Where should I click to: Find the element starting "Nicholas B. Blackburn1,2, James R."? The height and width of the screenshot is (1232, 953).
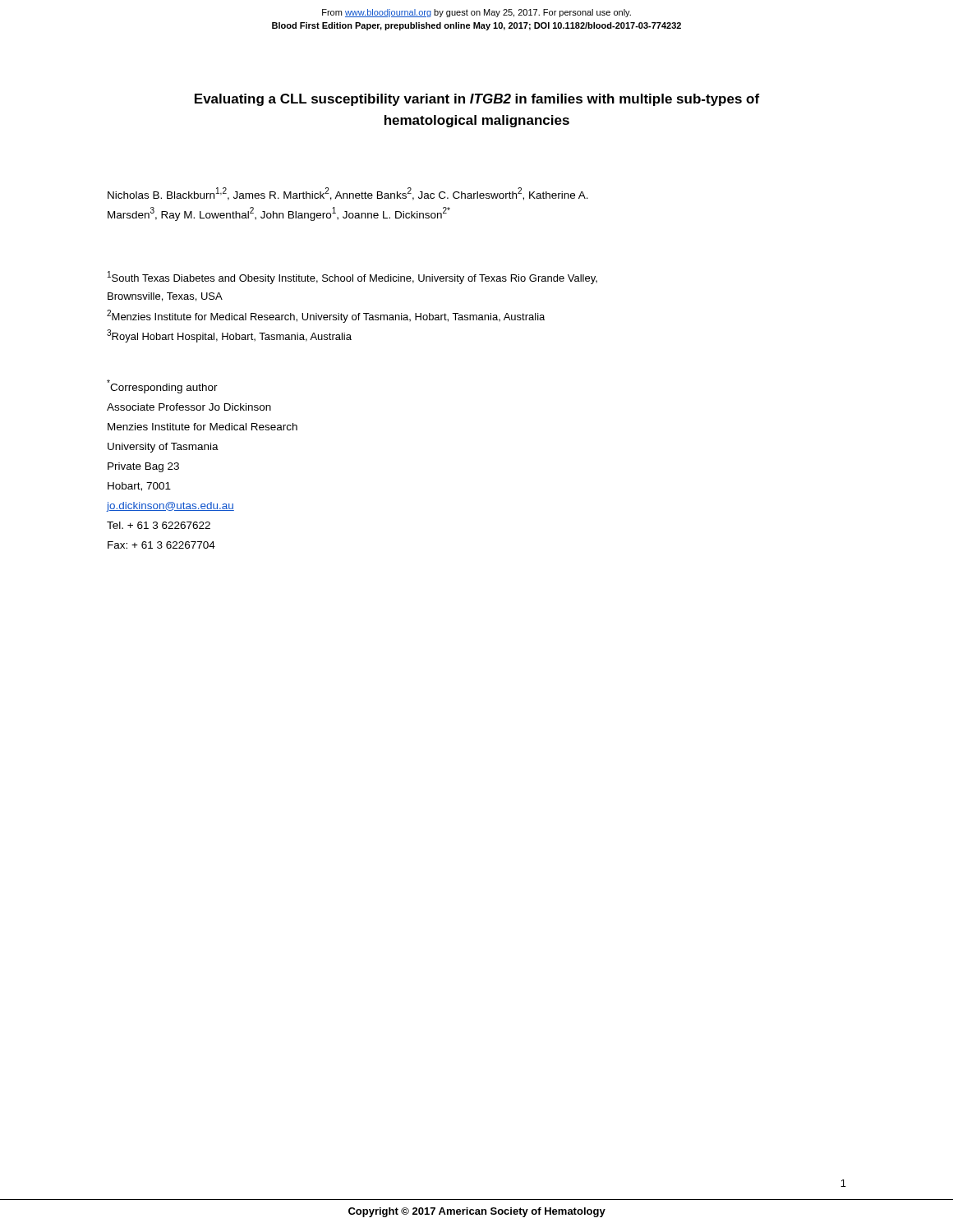click(x=348, y=203)
